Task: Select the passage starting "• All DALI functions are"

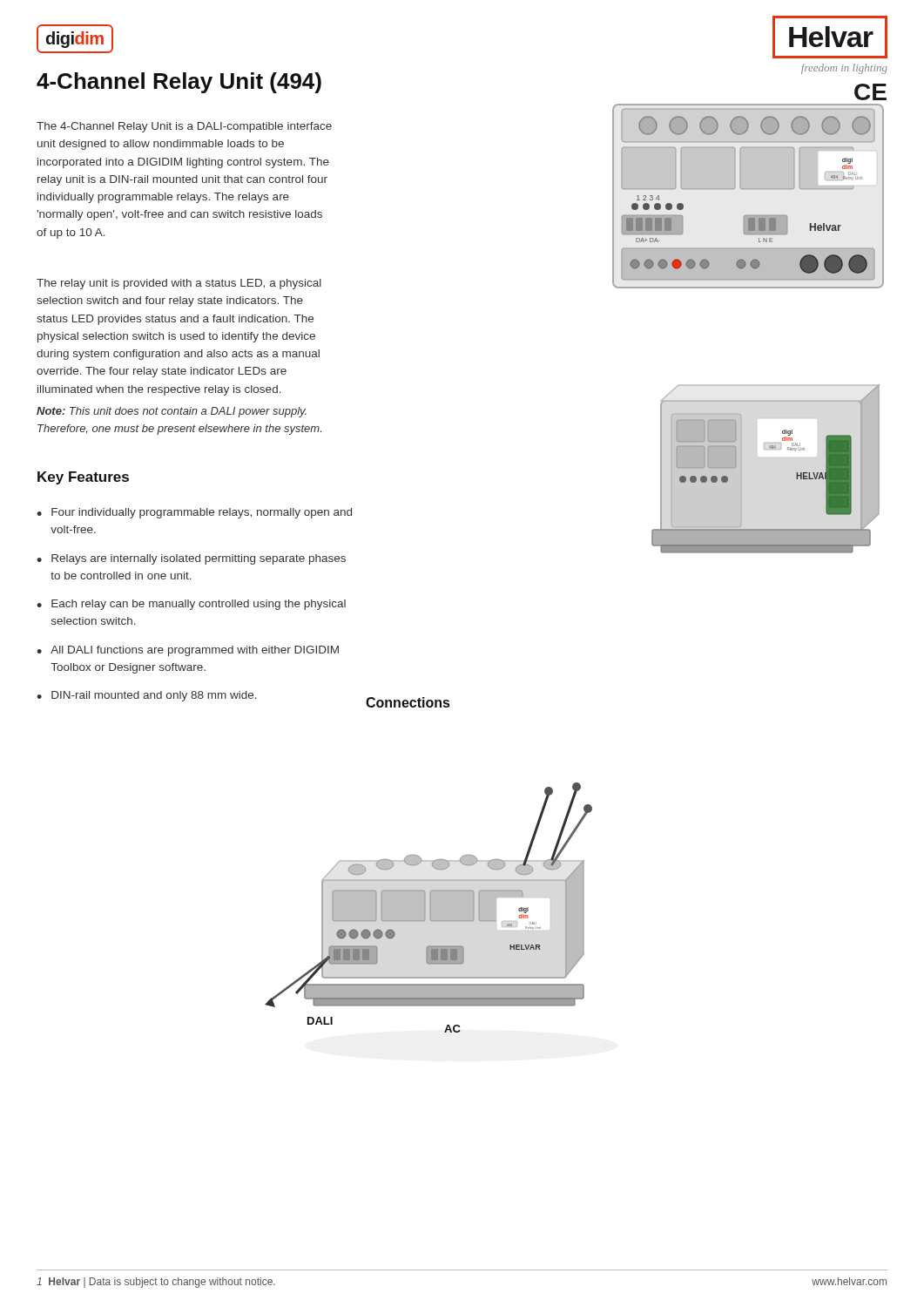Action: tap(198, 658)
